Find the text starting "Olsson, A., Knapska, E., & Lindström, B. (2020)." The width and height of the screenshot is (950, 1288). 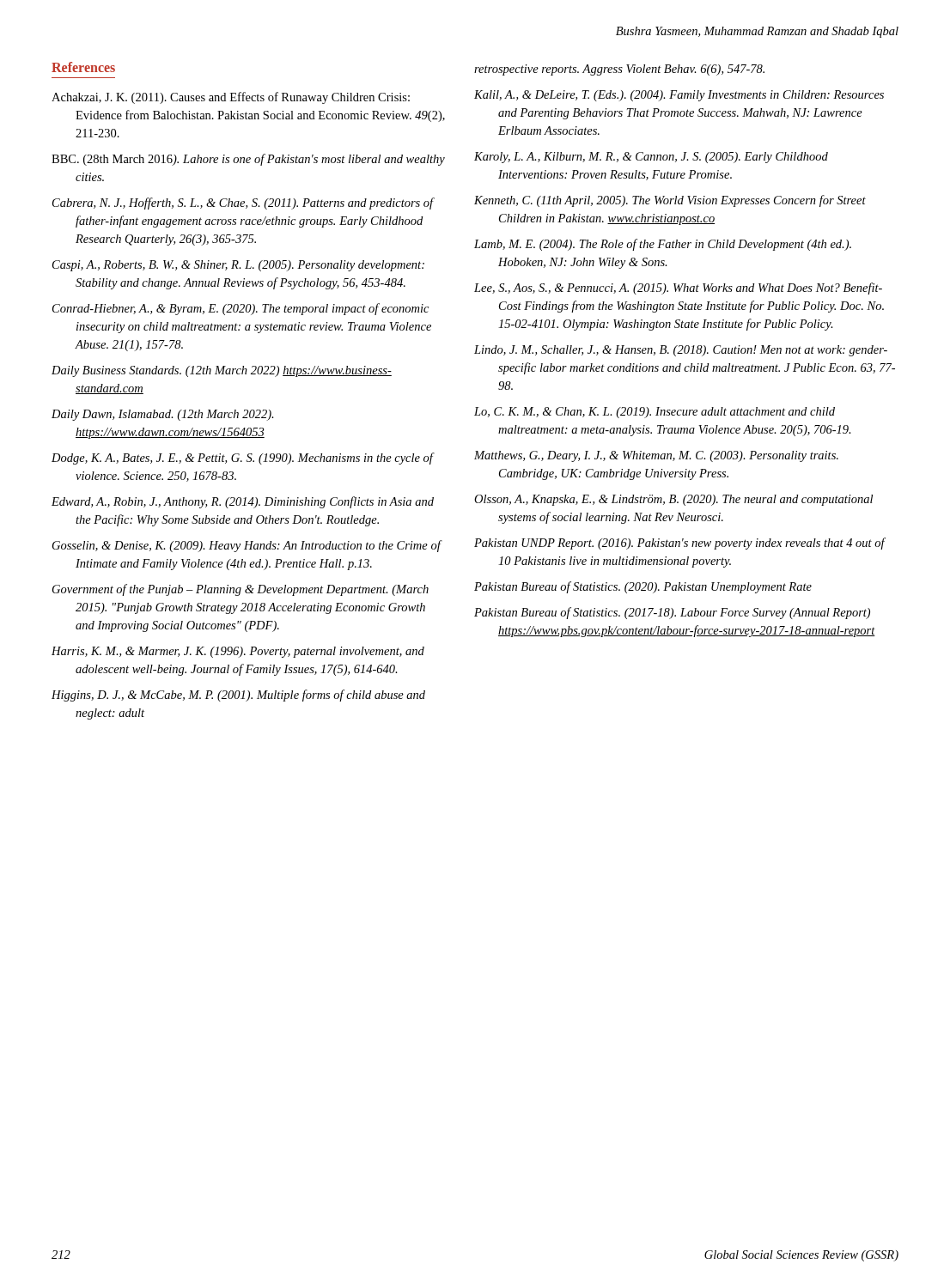tap(674, 508)
